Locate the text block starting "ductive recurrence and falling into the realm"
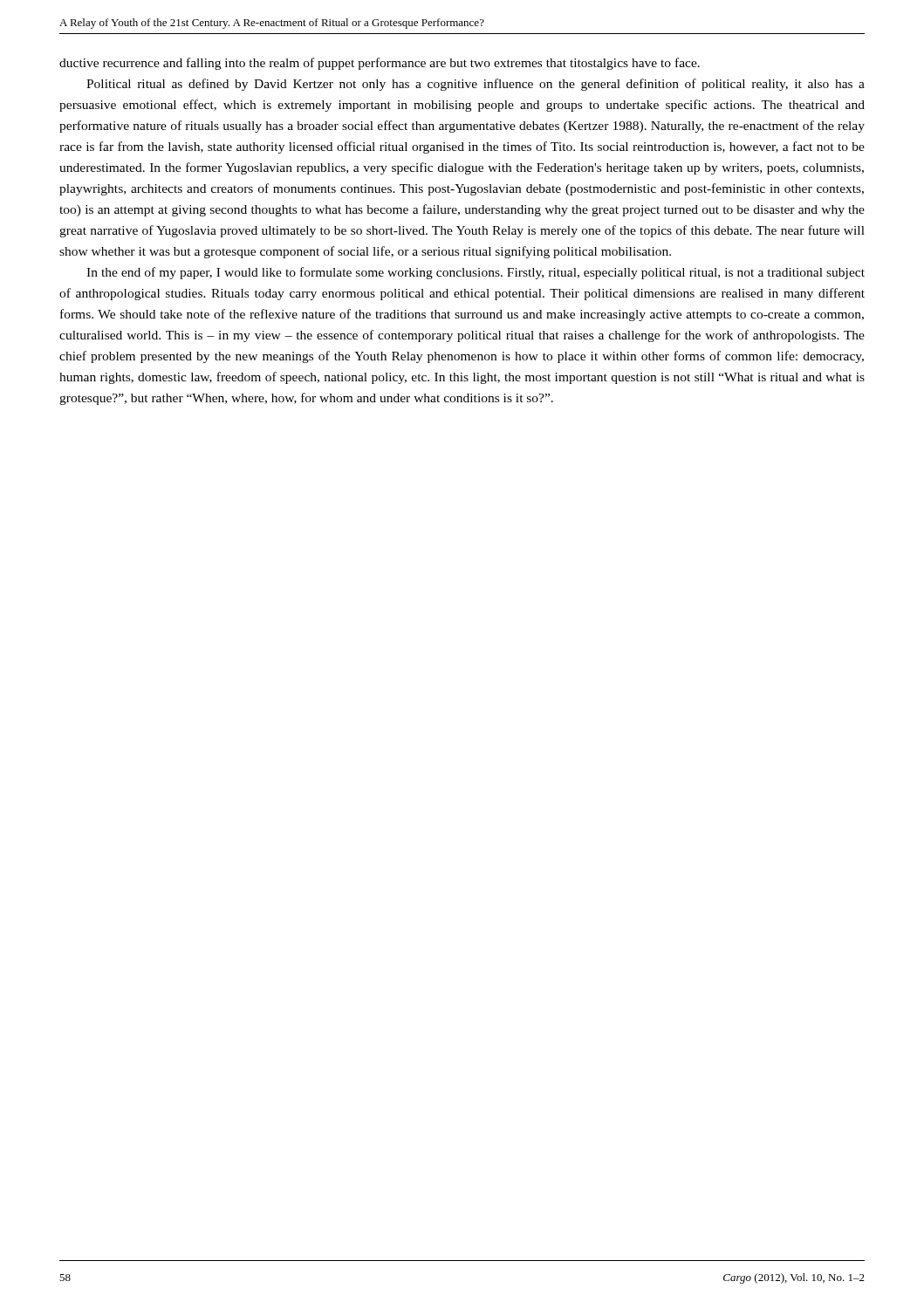 point(462,231)
